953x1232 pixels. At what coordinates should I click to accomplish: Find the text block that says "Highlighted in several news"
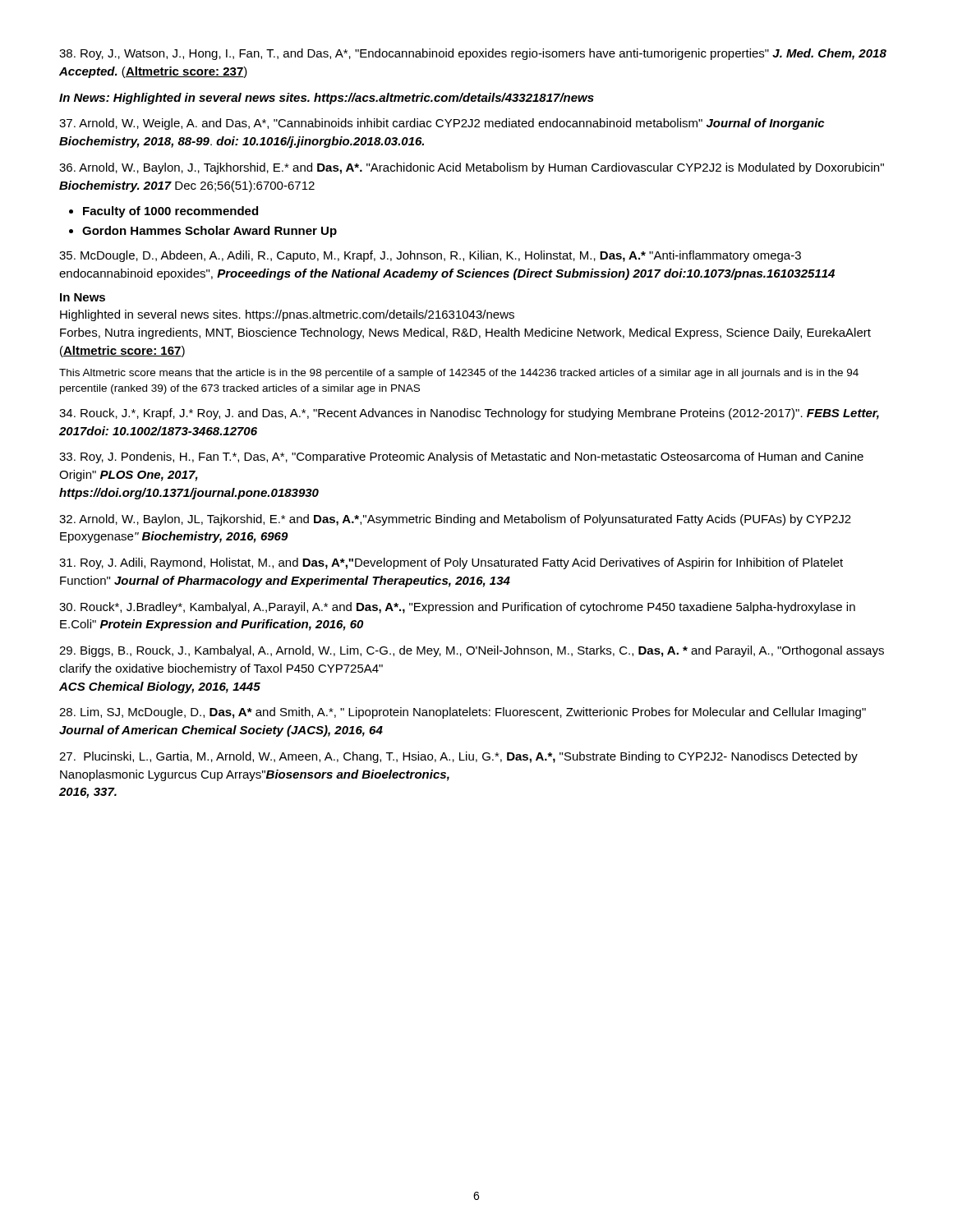pyautogui.click(x=476, y=333)
